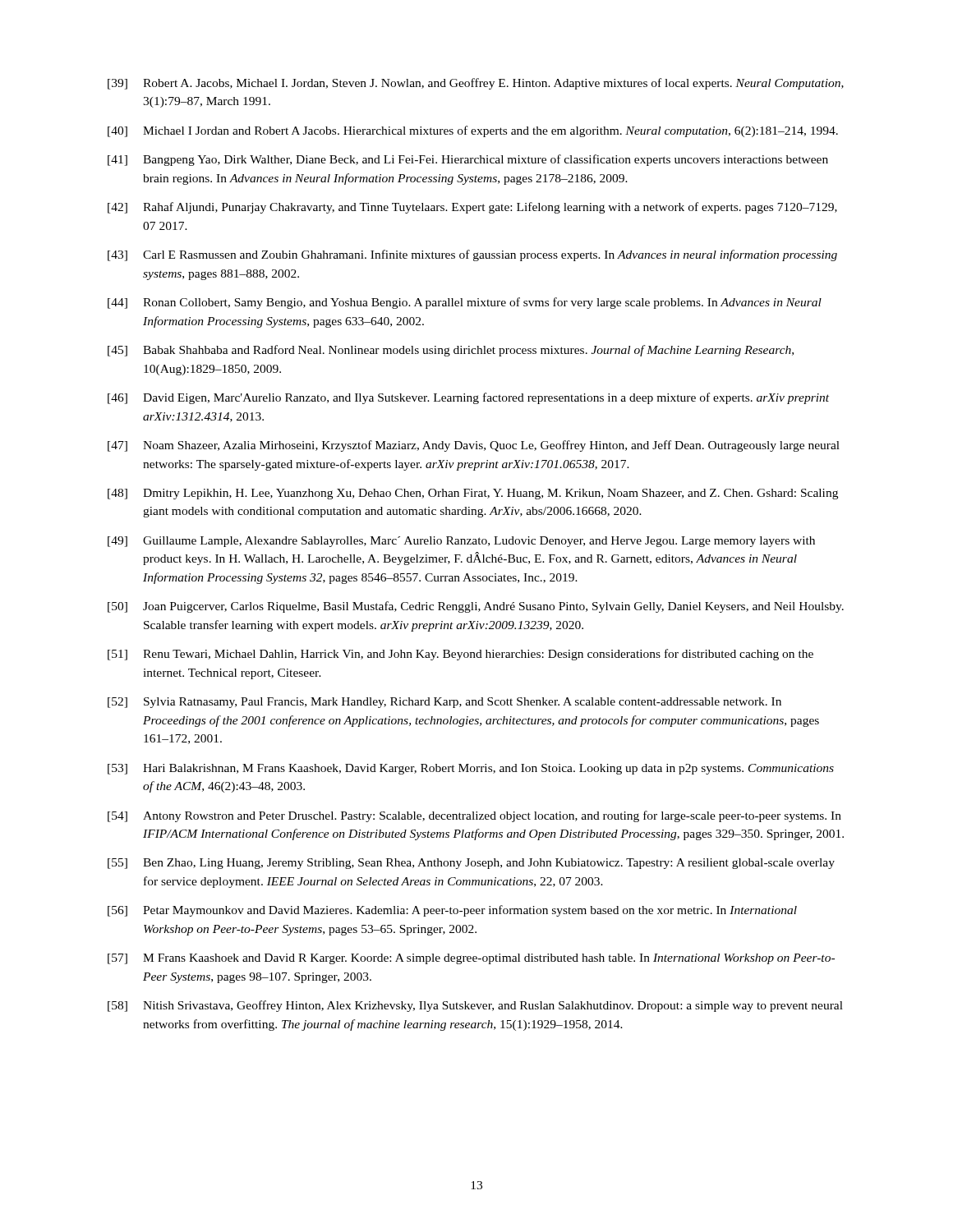
Task: Locate the list item that says "[58] Nitish Srivastava, Geoffrey Hinton, Alex Krizhevsky, Ilya"
Action: (x=476, y=1015)
